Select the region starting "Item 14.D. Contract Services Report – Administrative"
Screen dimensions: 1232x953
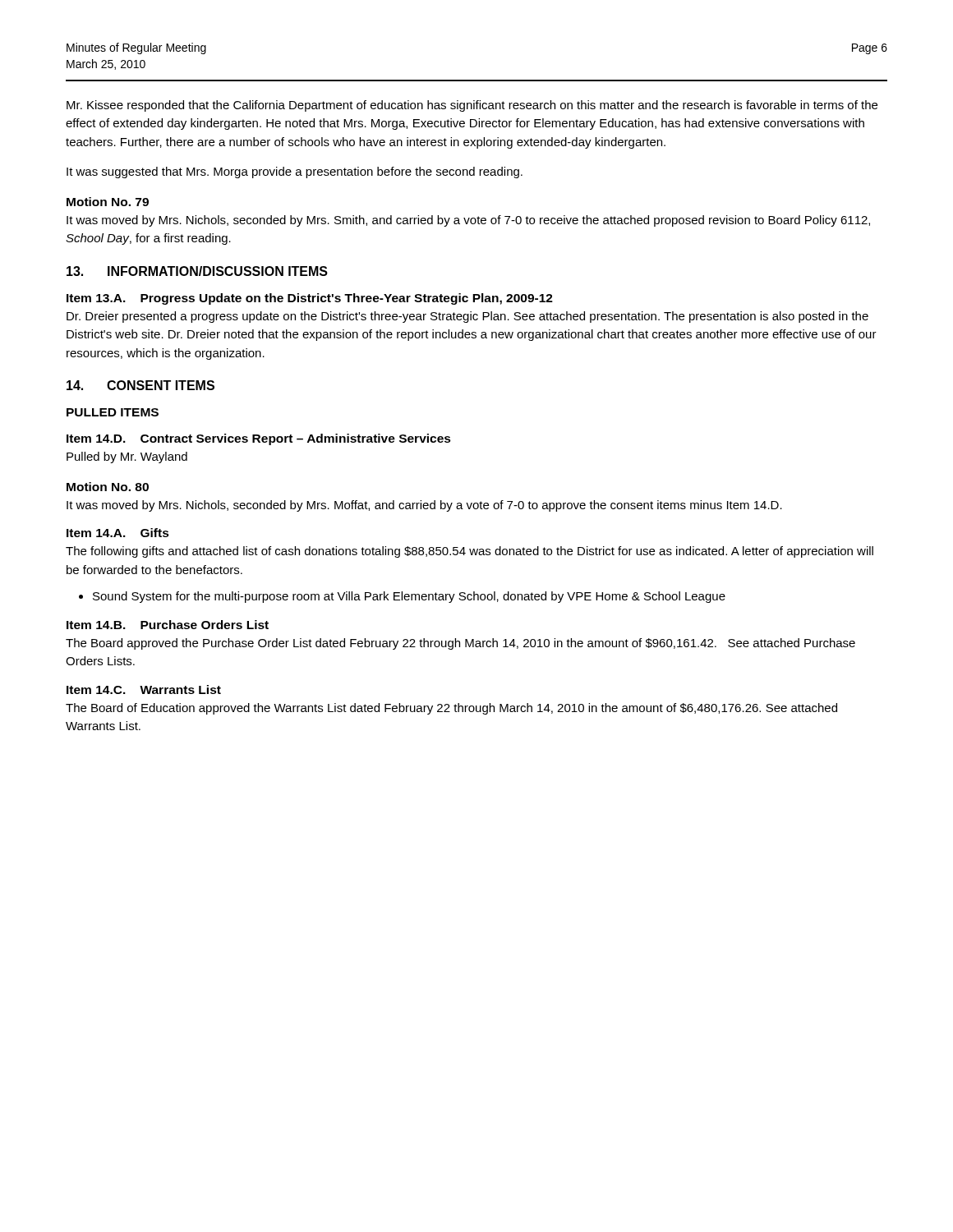tap(258, 438)
